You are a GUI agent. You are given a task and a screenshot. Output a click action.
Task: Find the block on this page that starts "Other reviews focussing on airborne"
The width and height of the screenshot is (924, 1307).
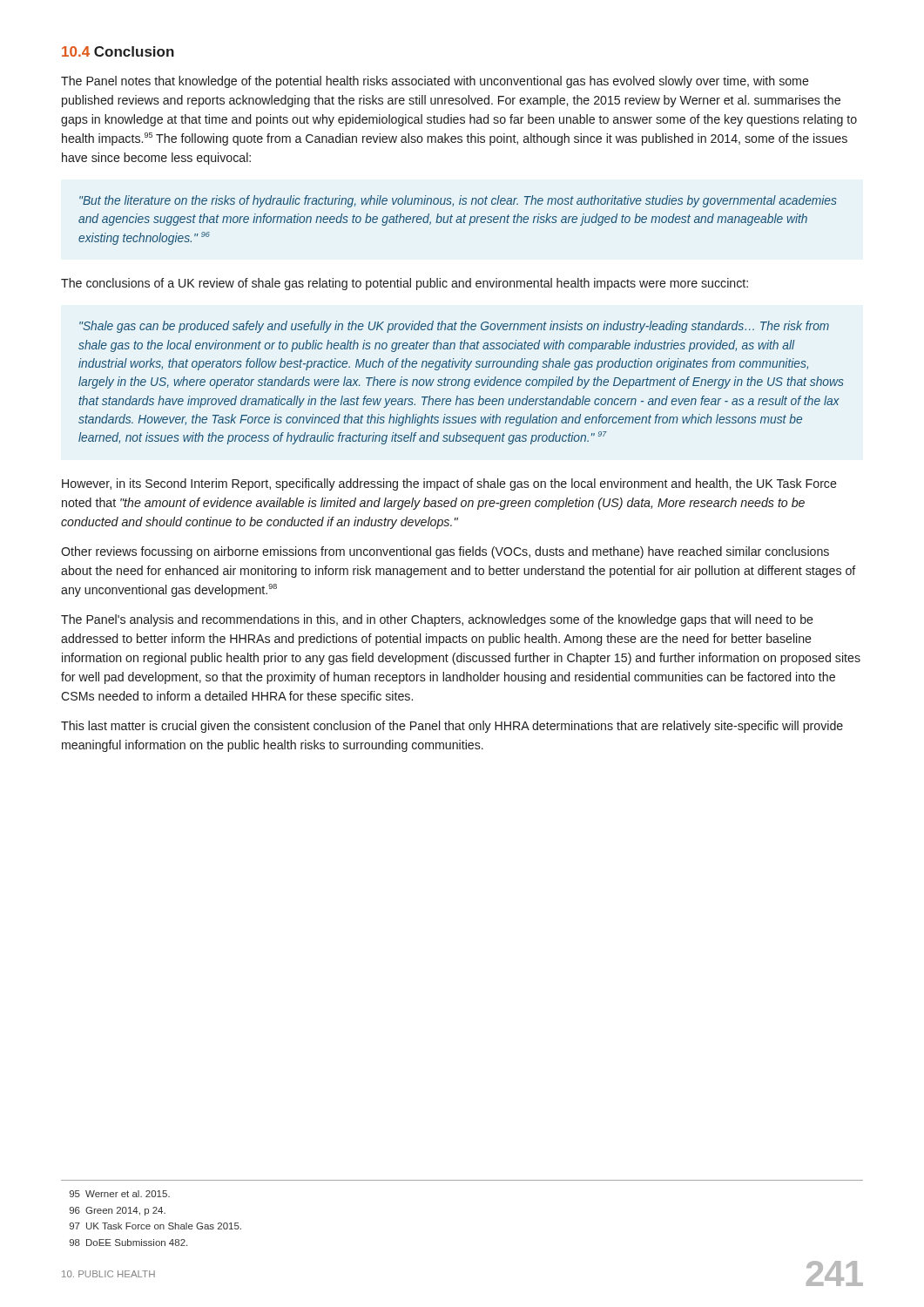(x=462, y=571)
